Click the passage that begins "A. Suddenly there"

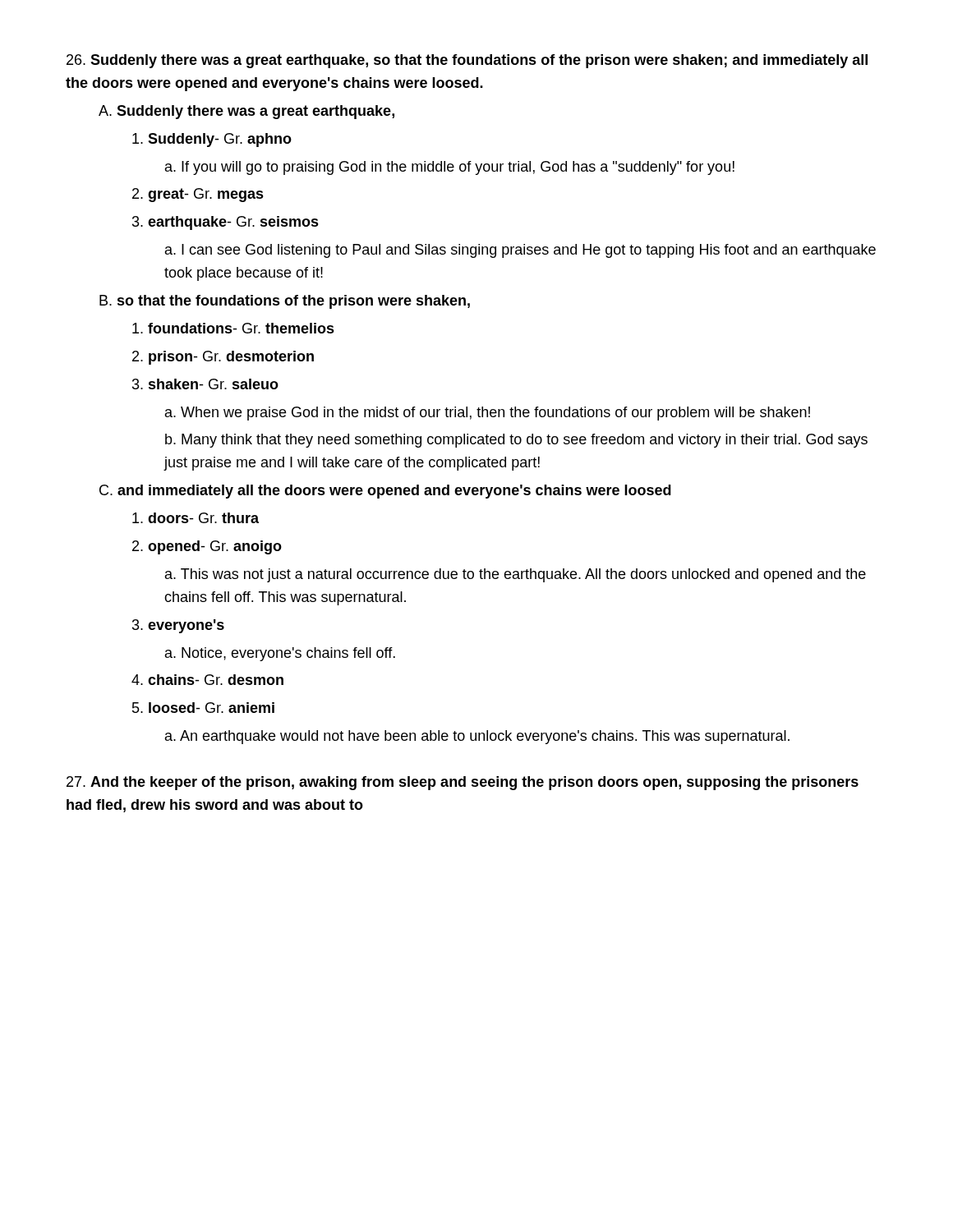coord(247,111)
